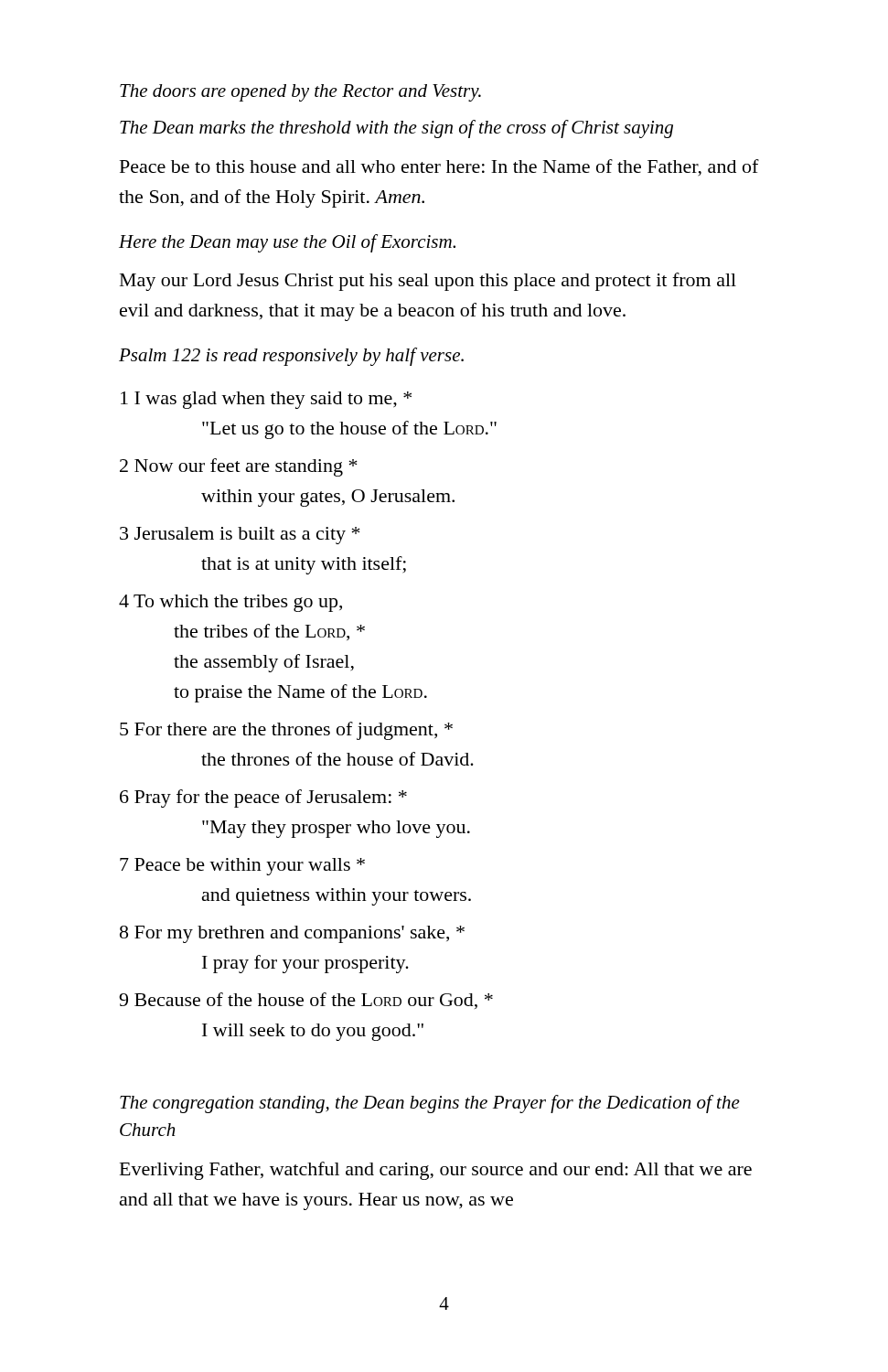
Task: Select the text block starting "Psalm 122 is read responsively by half"
Action: point(292,355)
